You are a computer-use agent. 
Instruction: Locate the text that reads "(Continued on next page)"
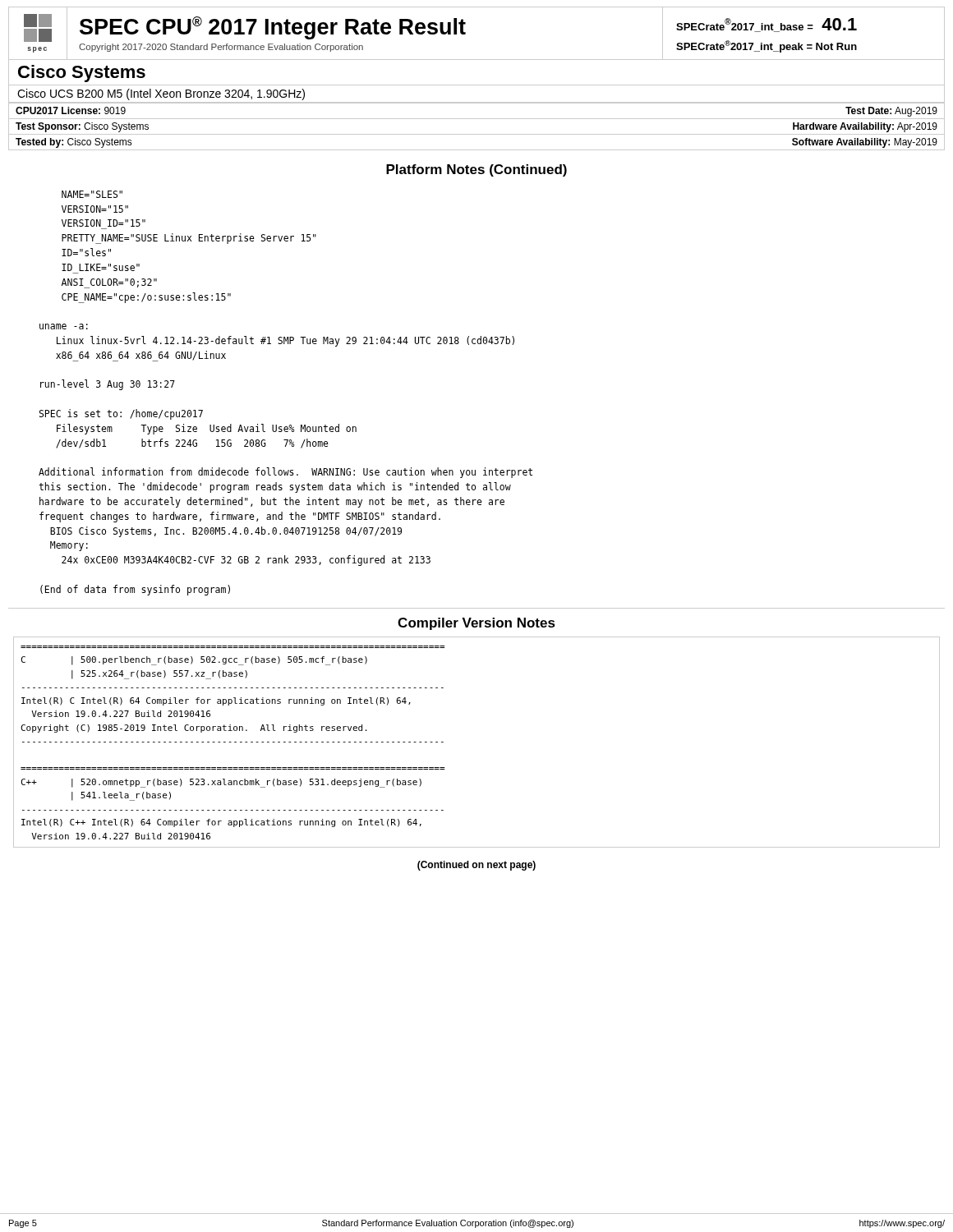point(476,865)
